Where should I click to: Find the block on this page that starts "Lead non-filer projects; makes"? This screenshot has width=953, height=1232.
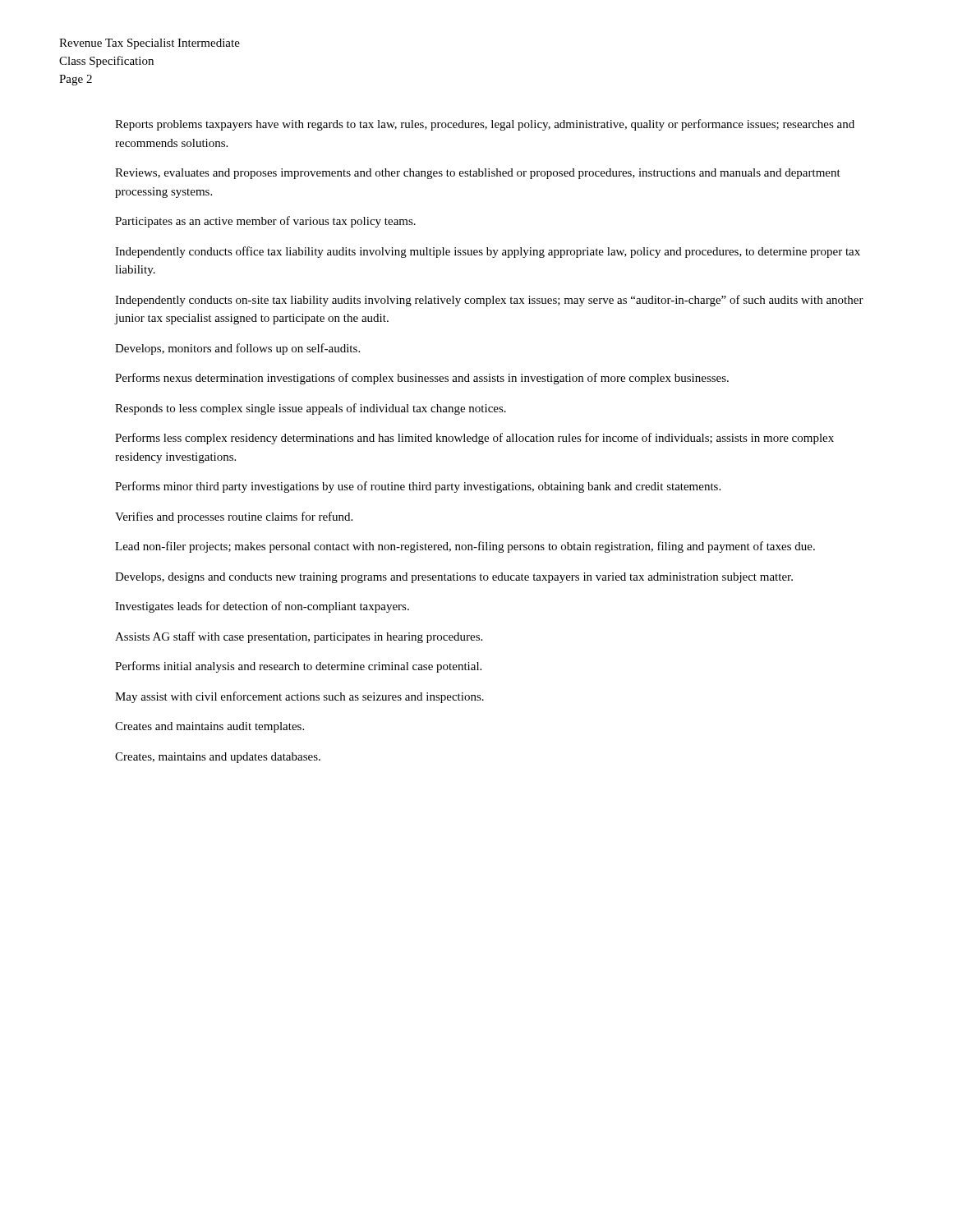pos(465,546)
